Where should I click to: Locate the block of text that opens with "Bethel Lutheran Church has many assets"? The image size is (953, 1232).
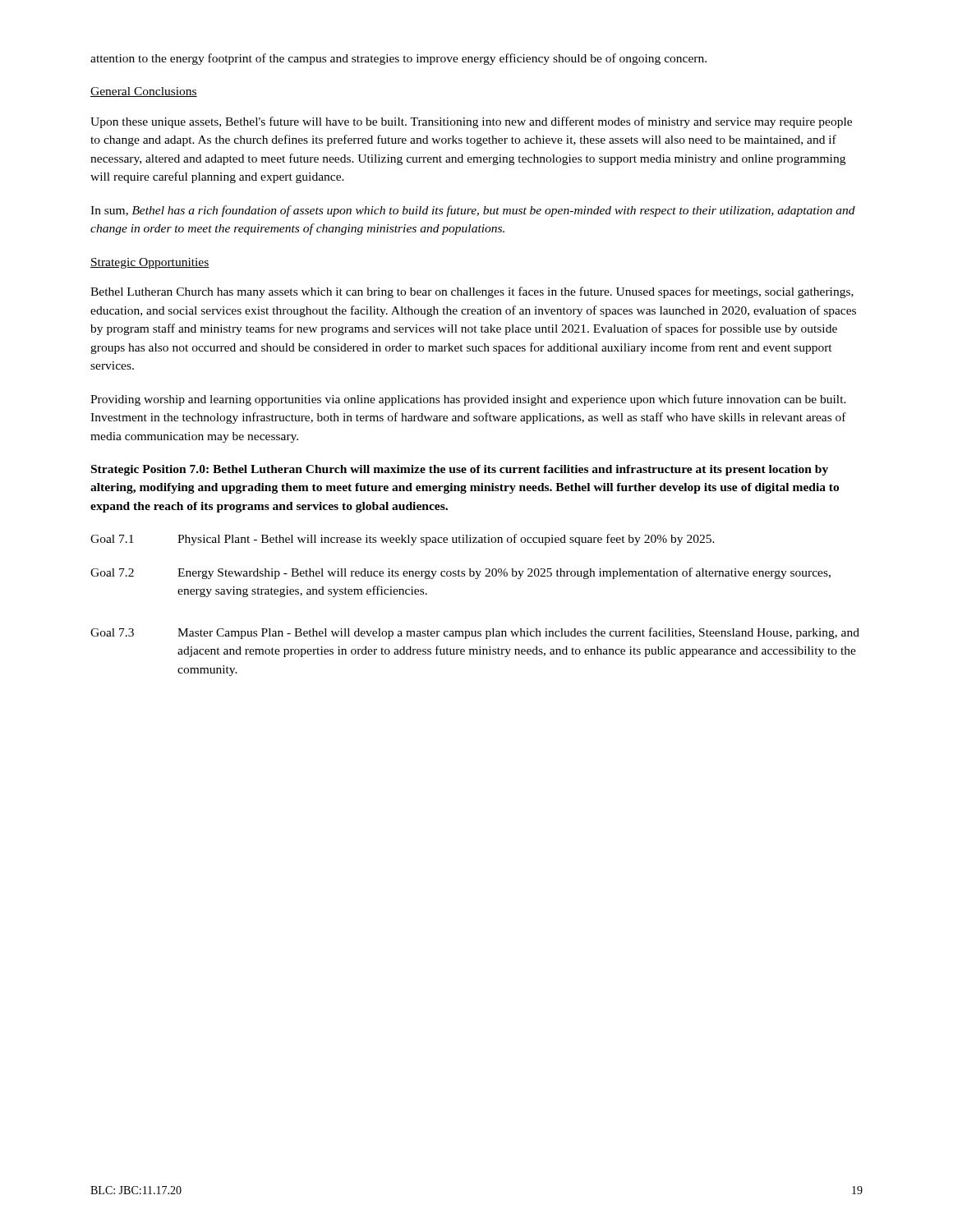point(473,328)
